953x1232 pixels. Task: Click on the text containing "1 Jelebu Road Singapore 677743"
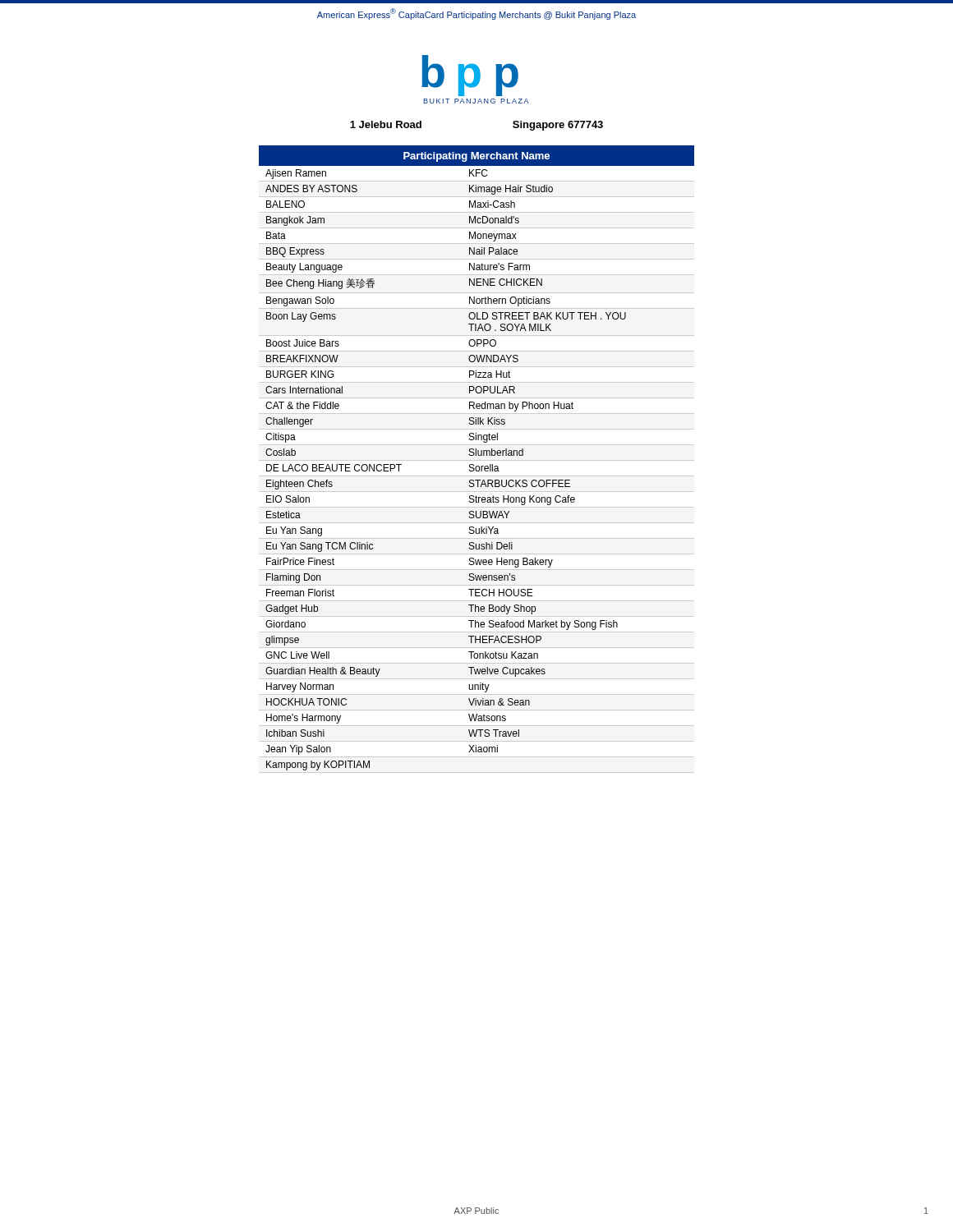point(388,125)
